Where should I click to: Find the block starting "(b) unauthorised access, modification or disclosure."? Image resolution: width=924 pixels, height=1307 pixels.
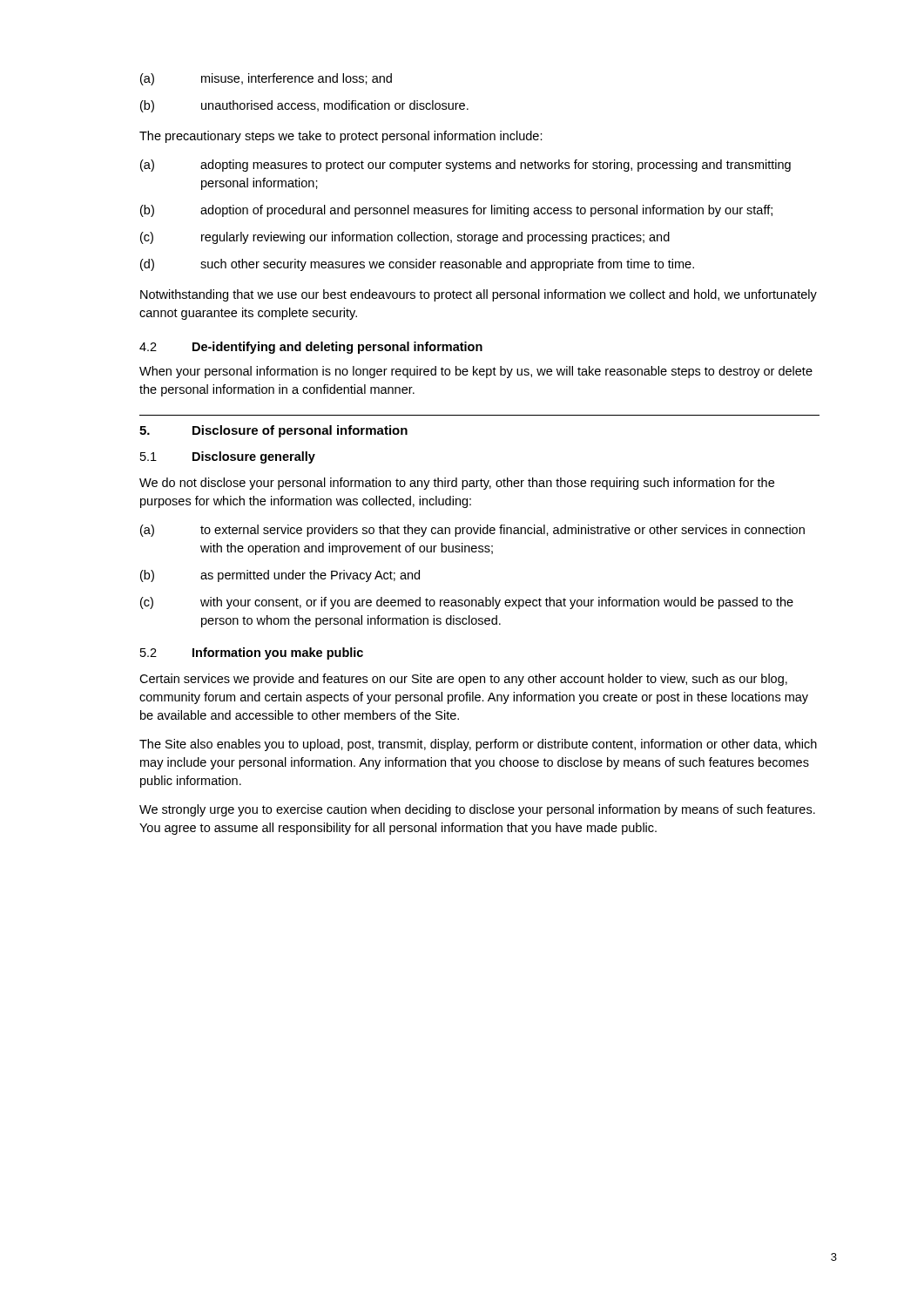(479, 106)
